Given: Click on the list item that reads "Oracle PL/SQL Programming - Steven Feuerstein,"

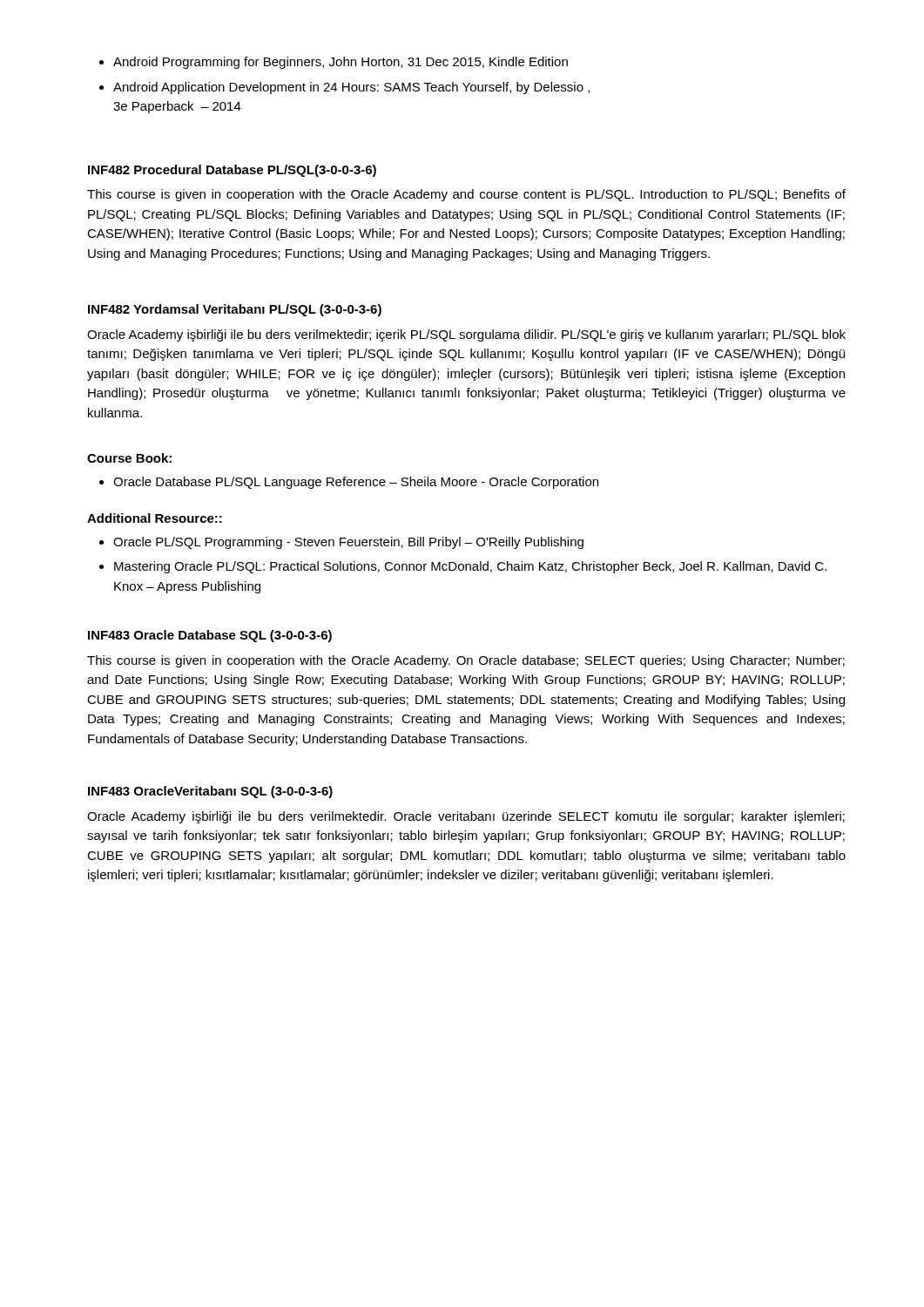Looking at the screenshot, I should click(479, 564).
